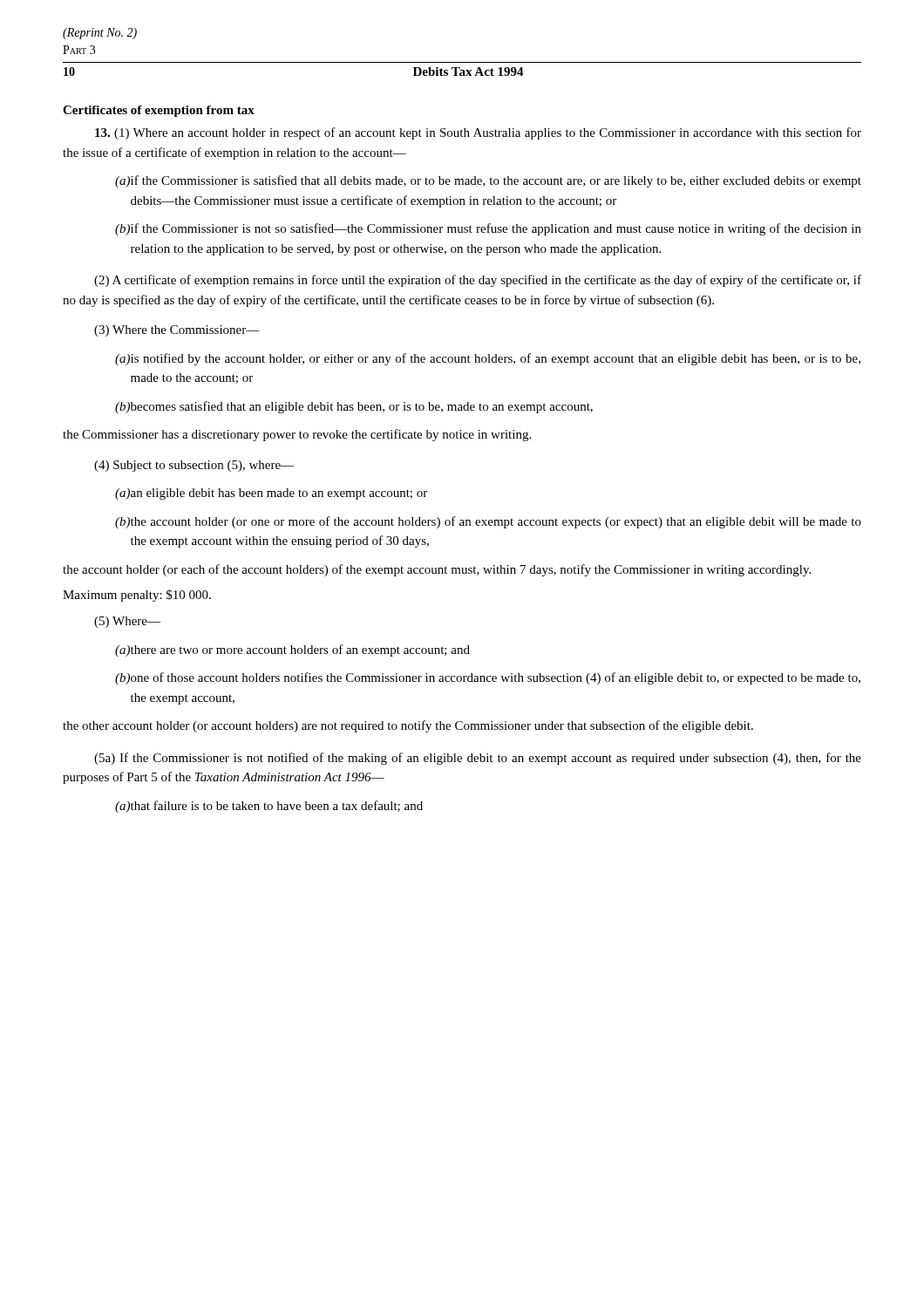Find the text block starting "Maximum penalty: $10 000."
The image size is (924, 1308).
(137, 595)
